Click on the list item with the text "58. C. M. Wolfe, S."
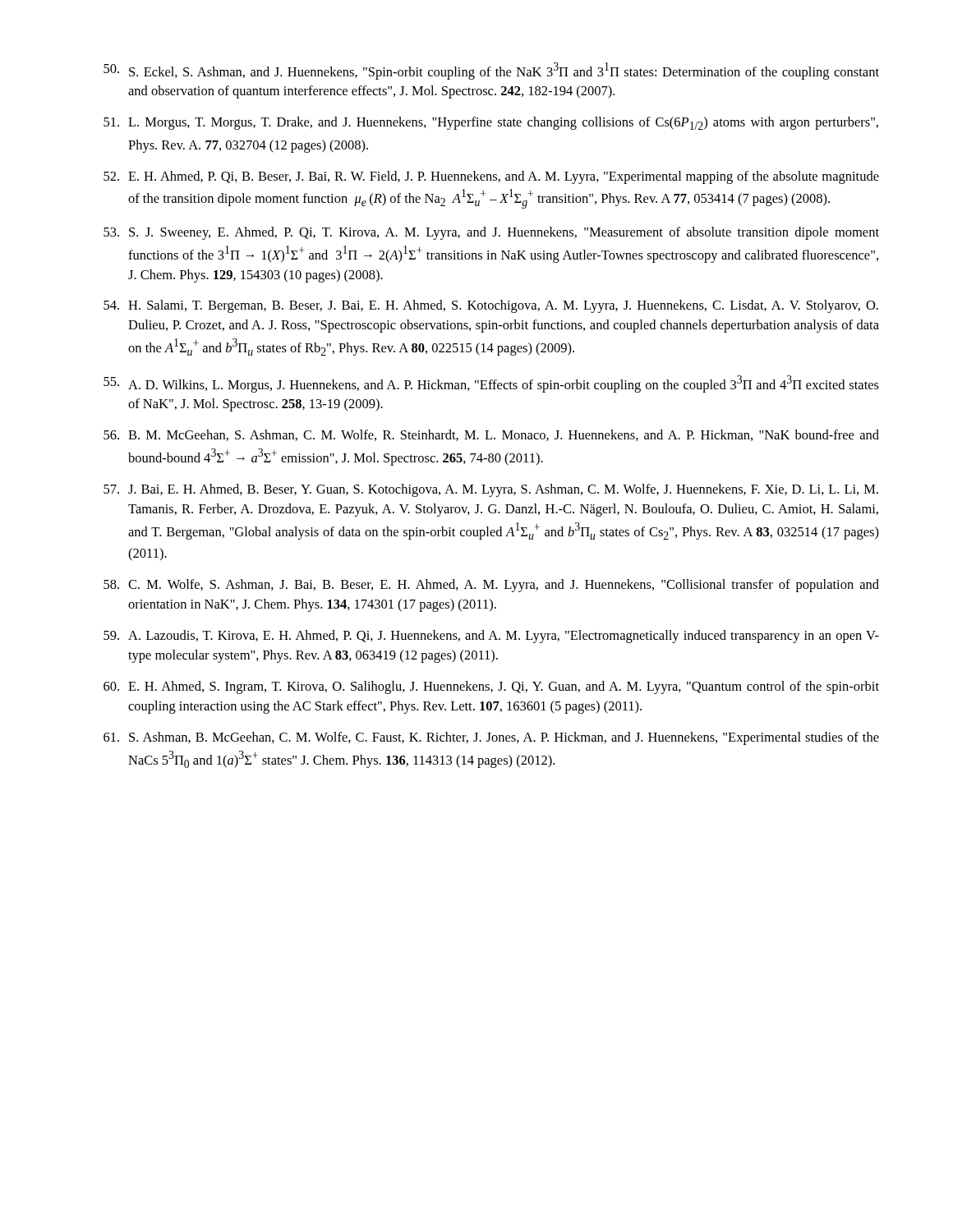The height and width of the screenshot is (1232, 953). click(x=476, y=595)
